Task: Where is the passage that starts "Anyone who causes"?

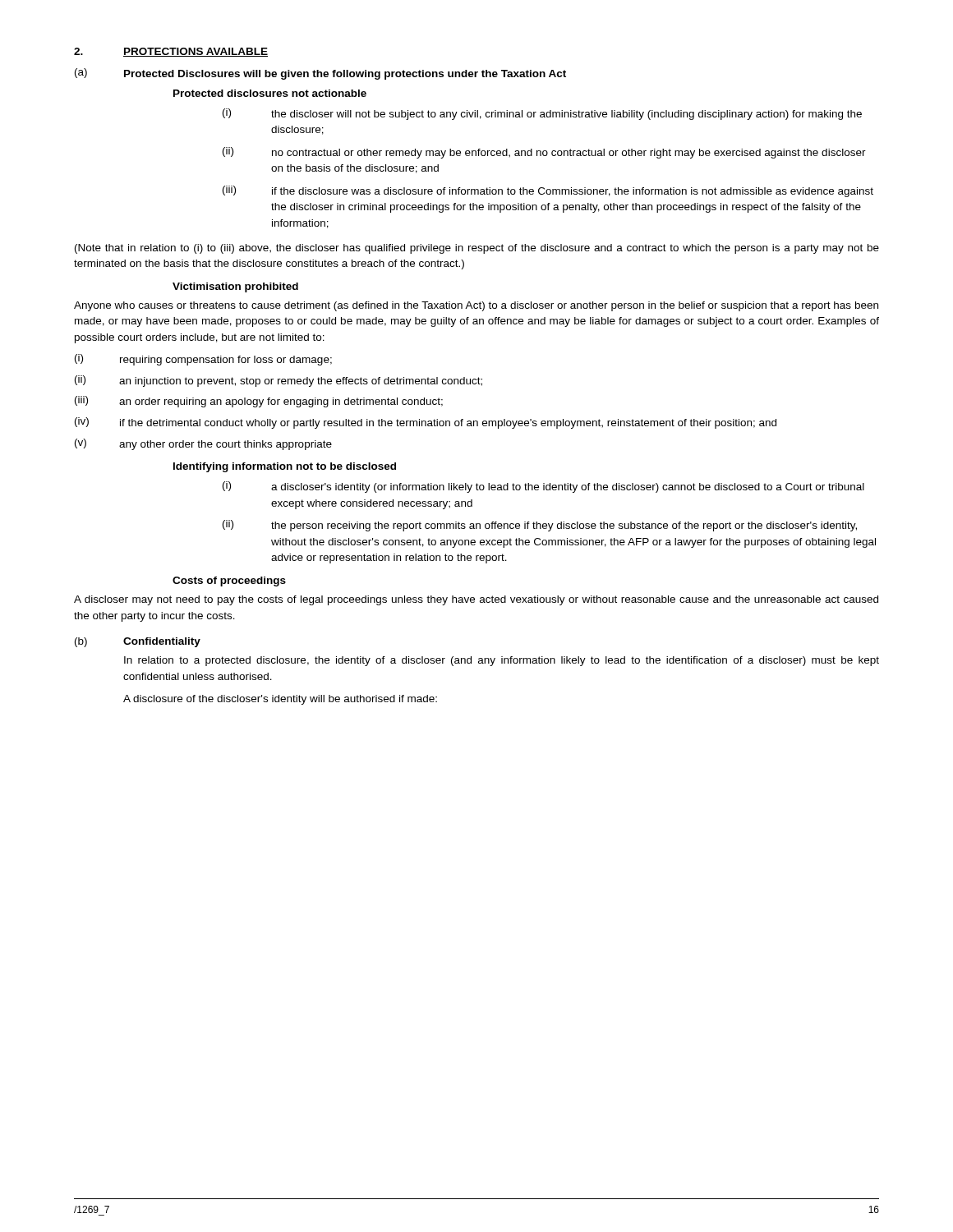Action: pos(476,321)
